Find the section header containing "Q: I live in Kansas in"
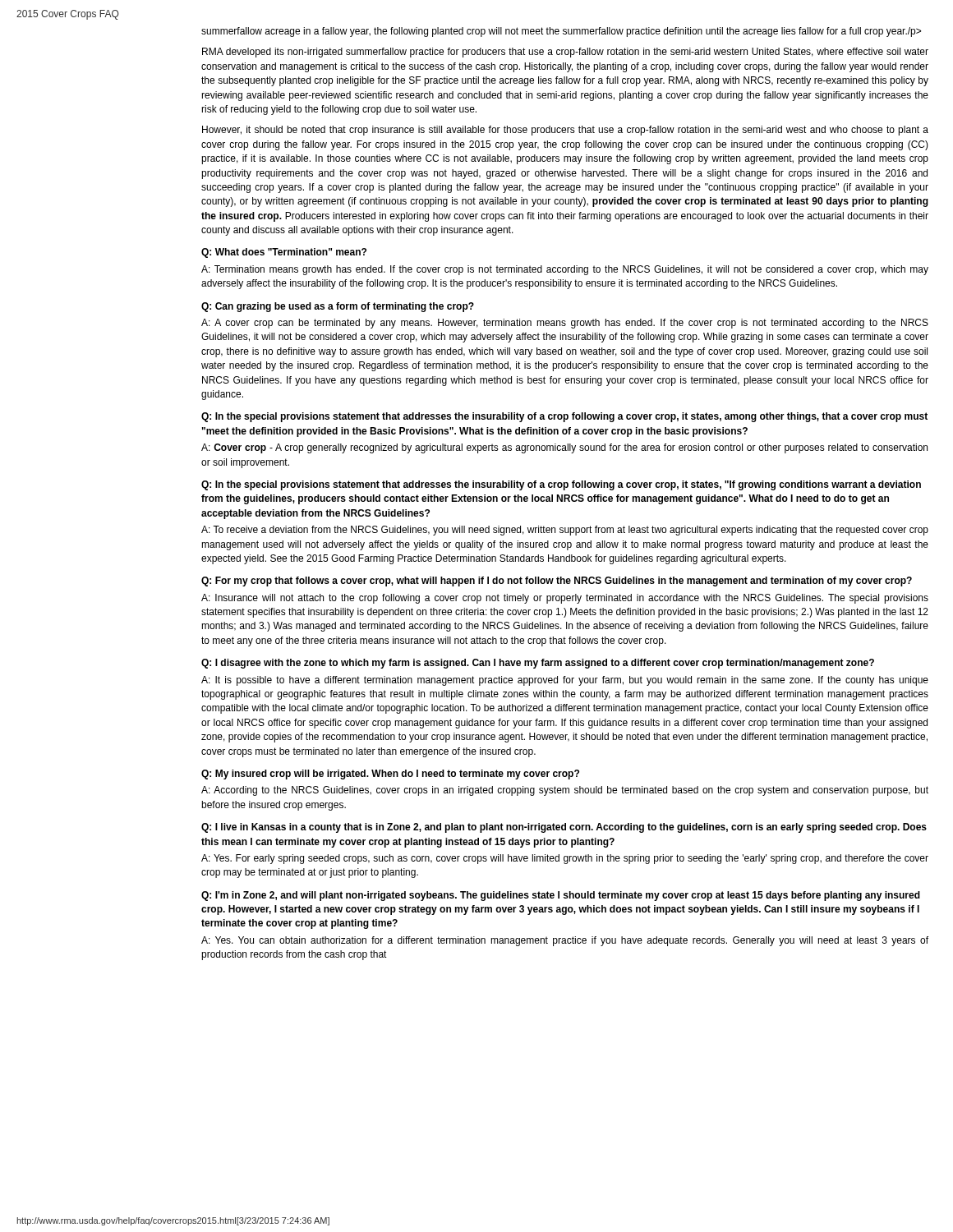The image size is (953, 1232). (564, 834)
